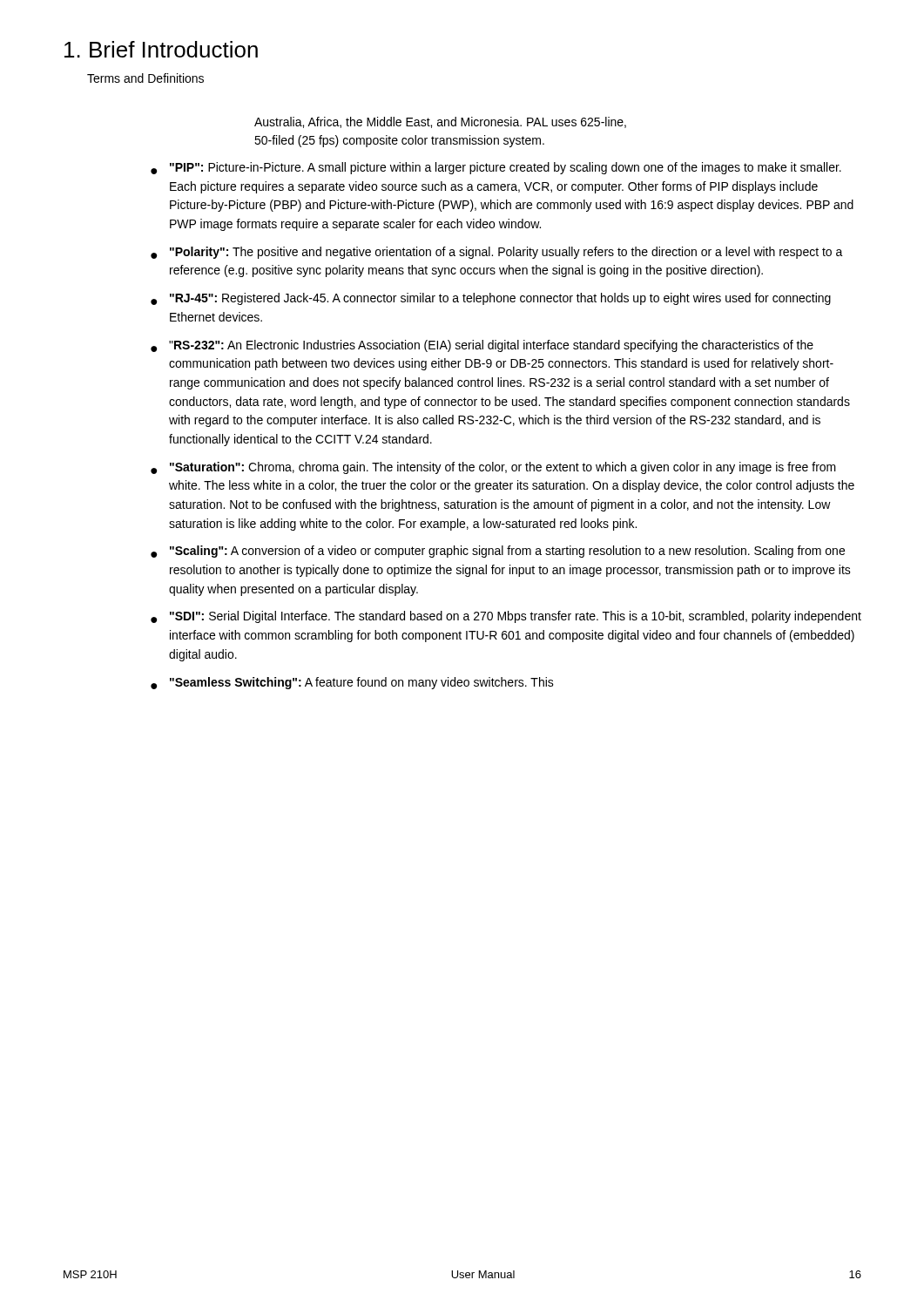Find the text block starting "● "RS-232": An Electronic Industries Association (EIA) serial"
924x1307 pixels.
pos(506,393)
